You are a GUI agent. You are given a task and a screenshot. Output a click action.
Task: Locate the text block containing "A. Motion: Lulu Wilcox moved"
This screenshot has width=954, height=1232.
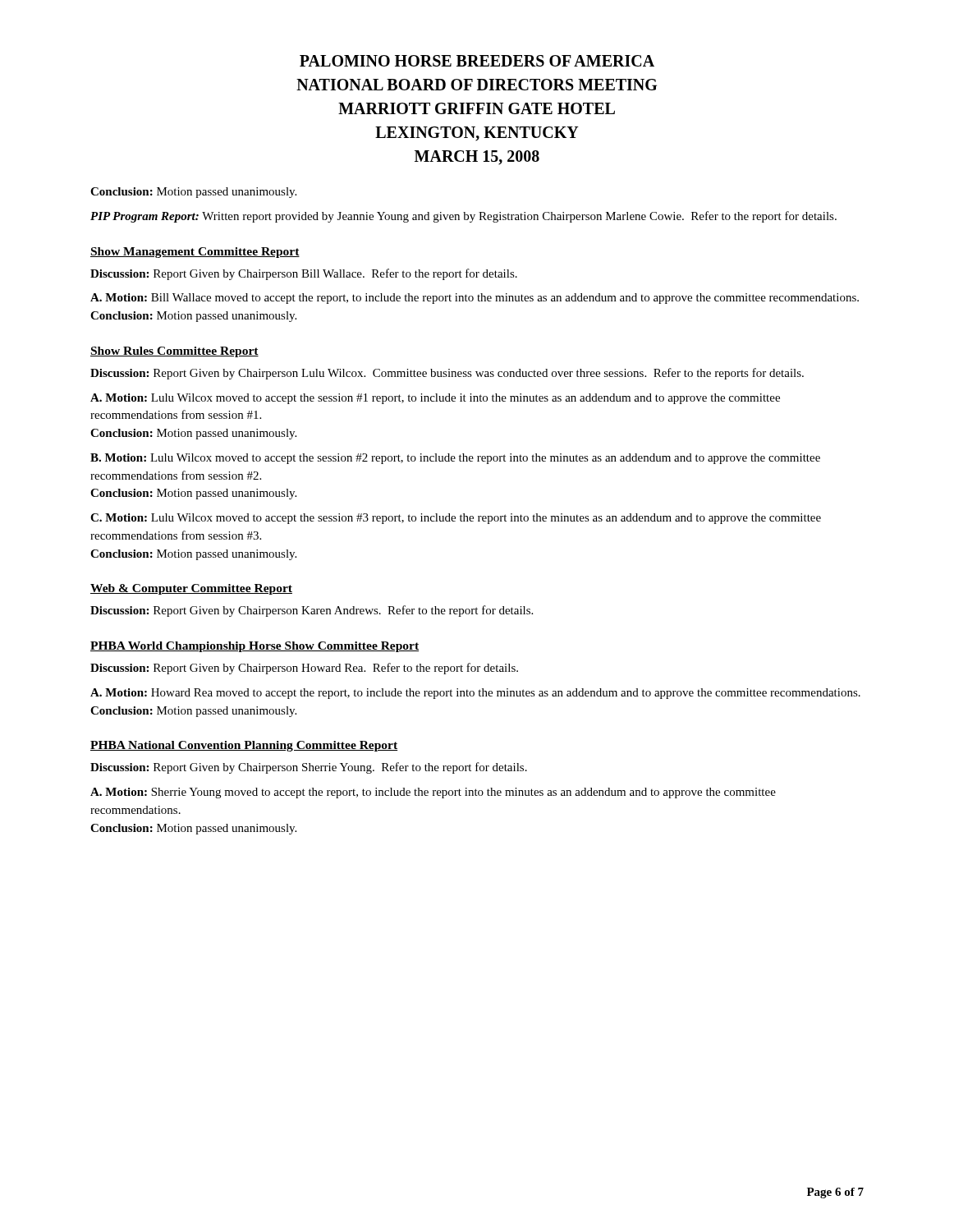coord(435,399)
